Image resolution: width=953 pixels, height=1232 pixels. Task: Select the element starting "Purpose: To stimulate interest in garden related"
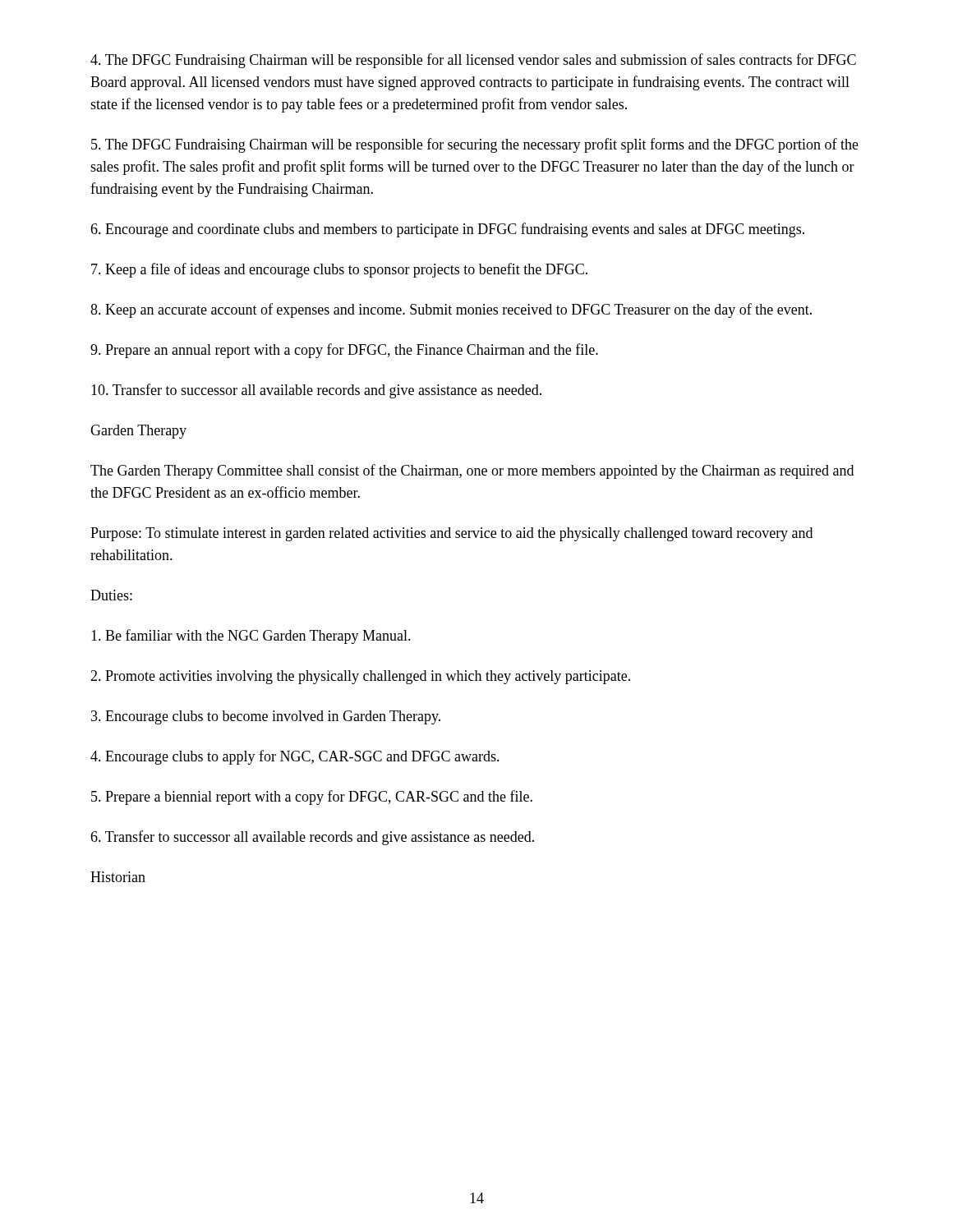452,544
